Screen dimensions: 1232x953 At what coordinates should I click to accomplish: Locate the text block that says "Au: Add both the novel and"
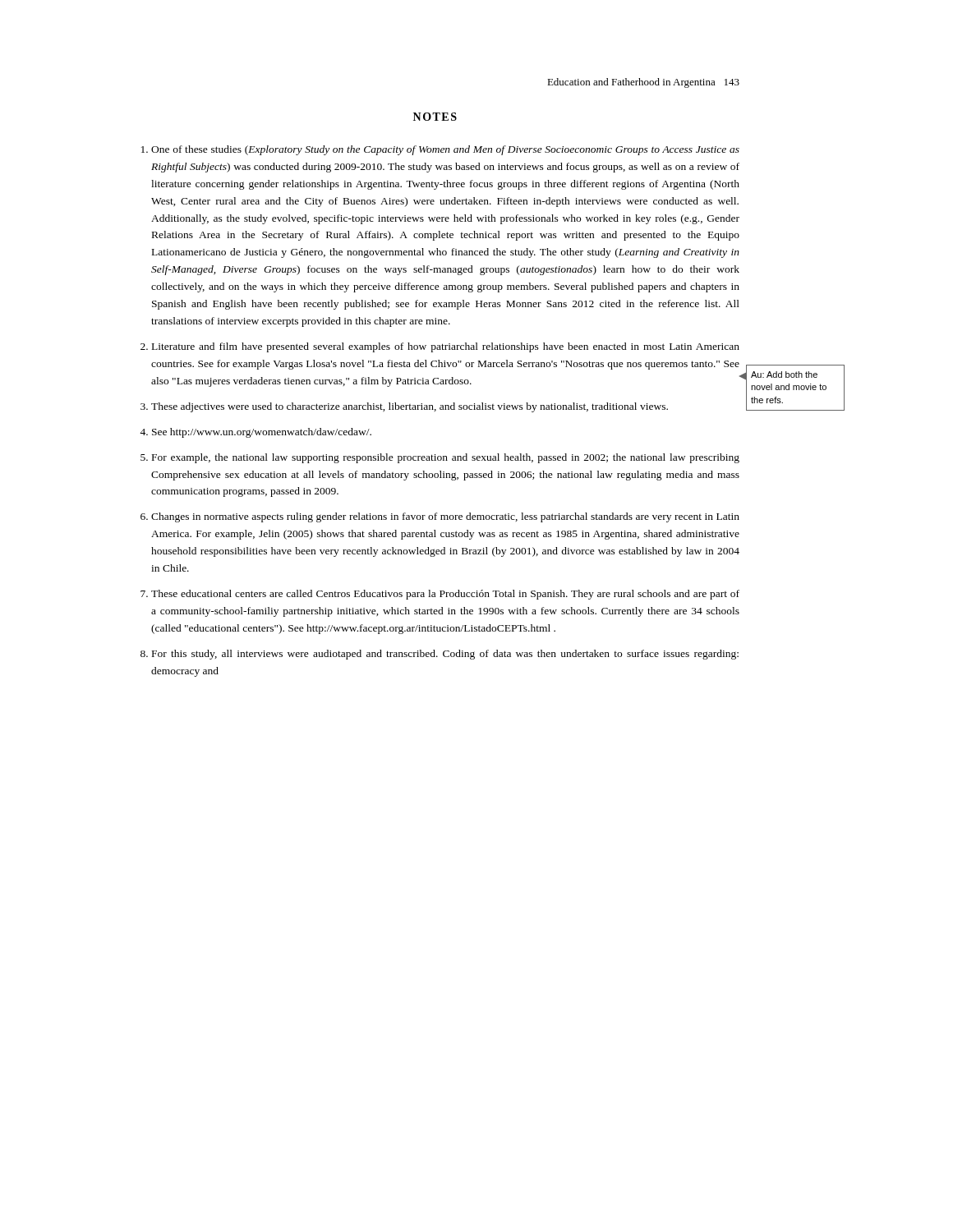pos(786,387)
